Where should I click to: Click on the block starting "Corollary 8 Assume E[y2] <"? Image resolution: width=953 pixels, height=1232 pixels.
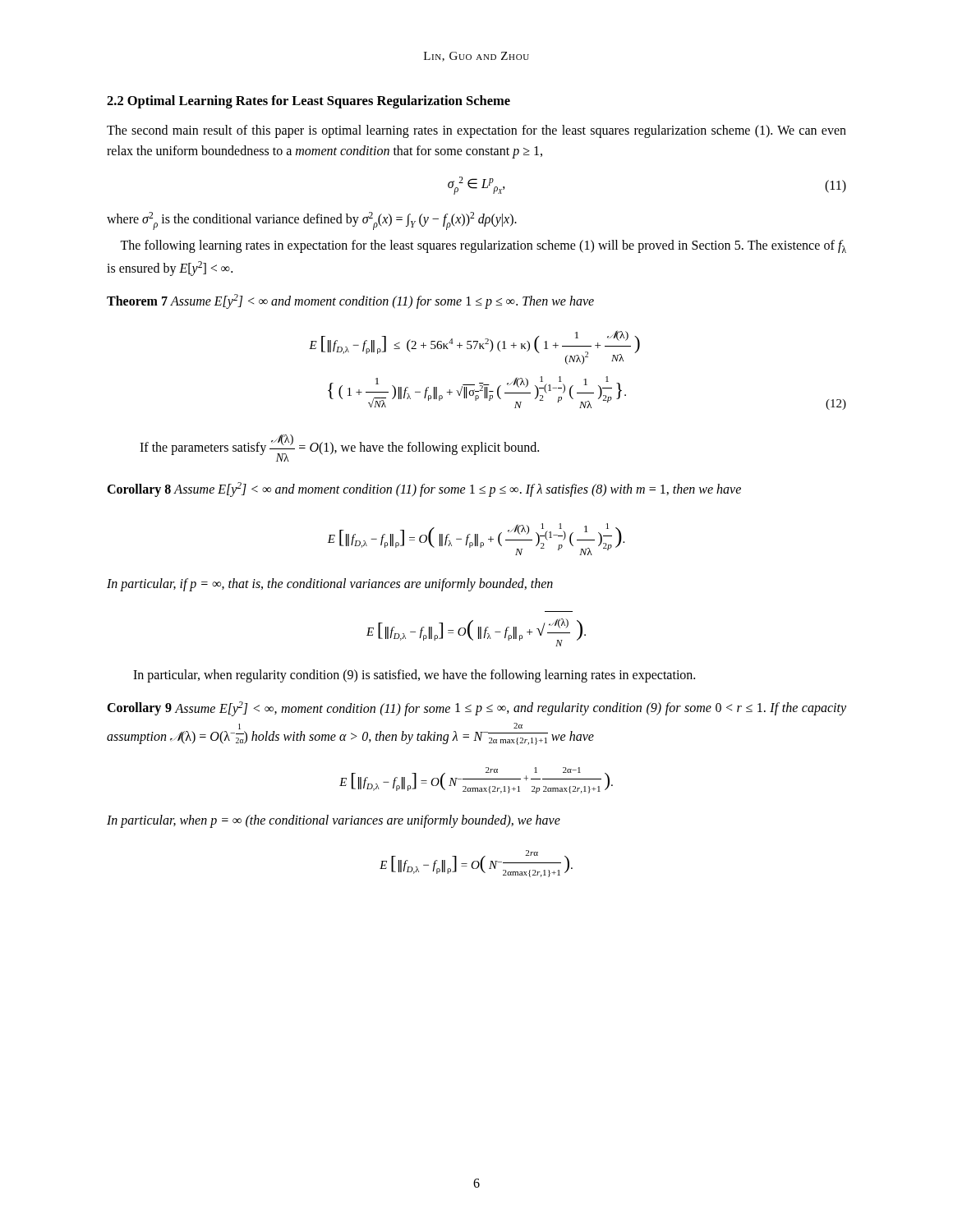pos(424,488)
